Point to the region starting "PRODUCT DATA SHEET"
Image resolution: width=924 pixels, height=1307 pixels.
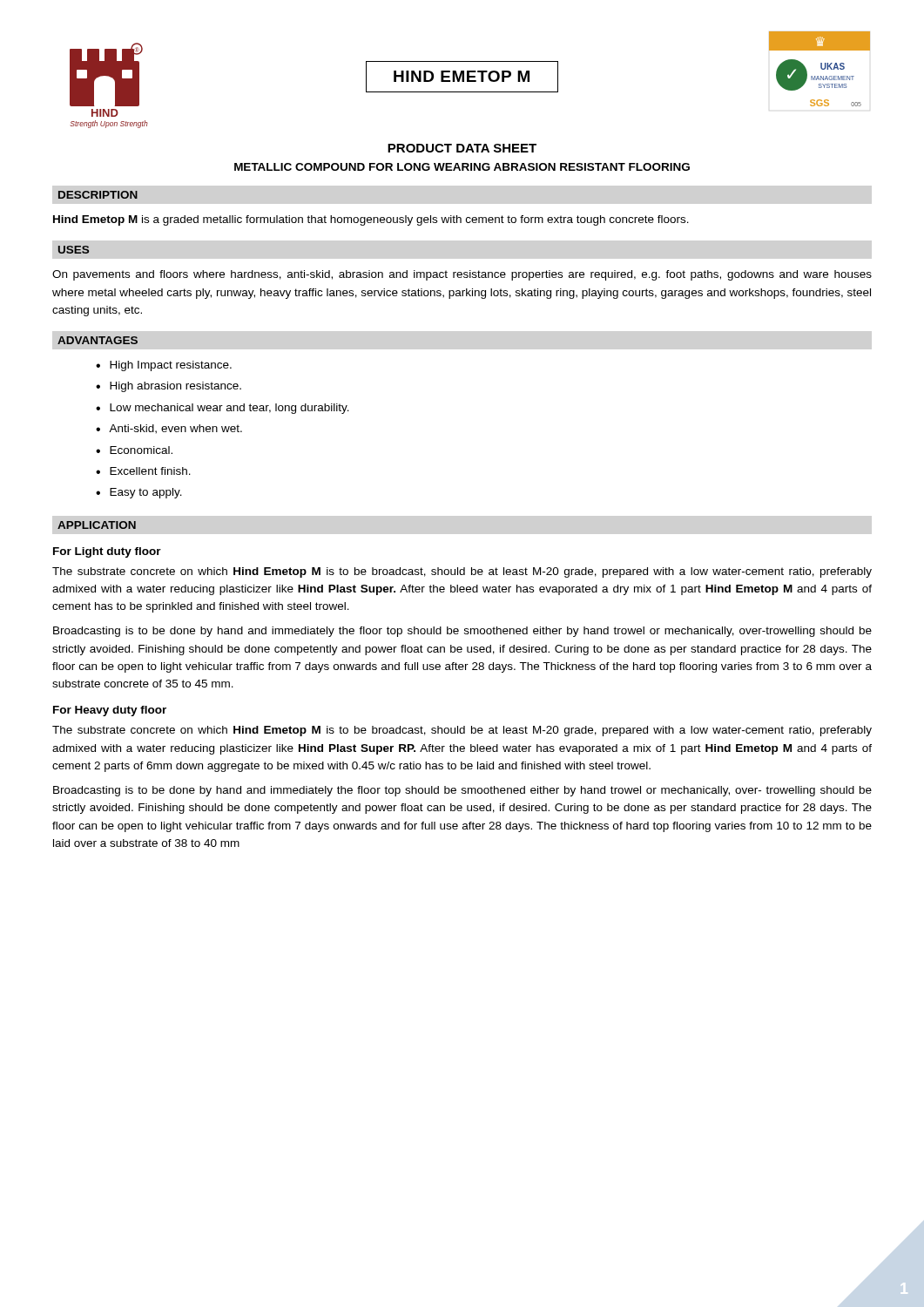coord(462,148)
